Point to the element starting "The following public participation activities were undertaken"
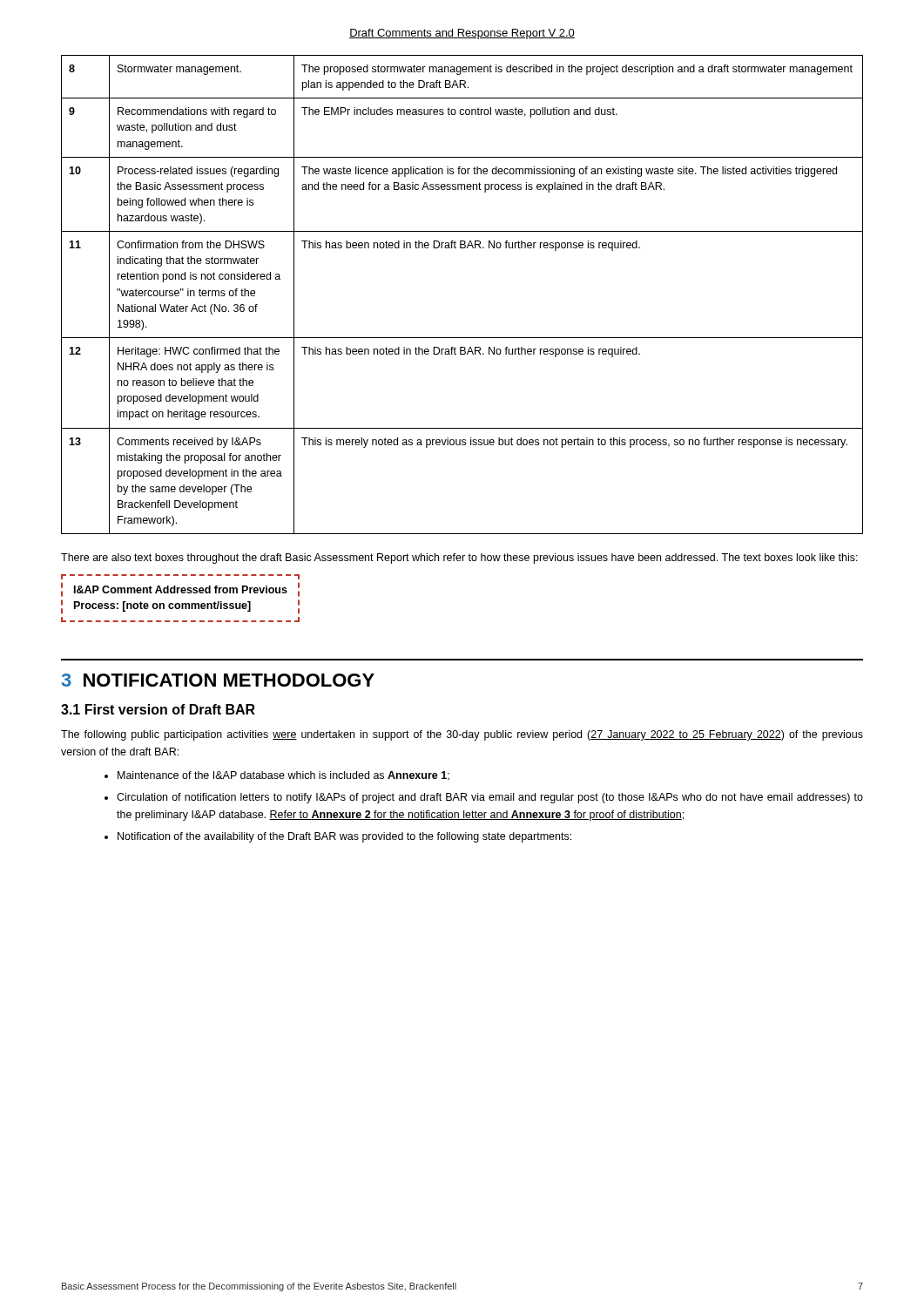 (462, 743)
